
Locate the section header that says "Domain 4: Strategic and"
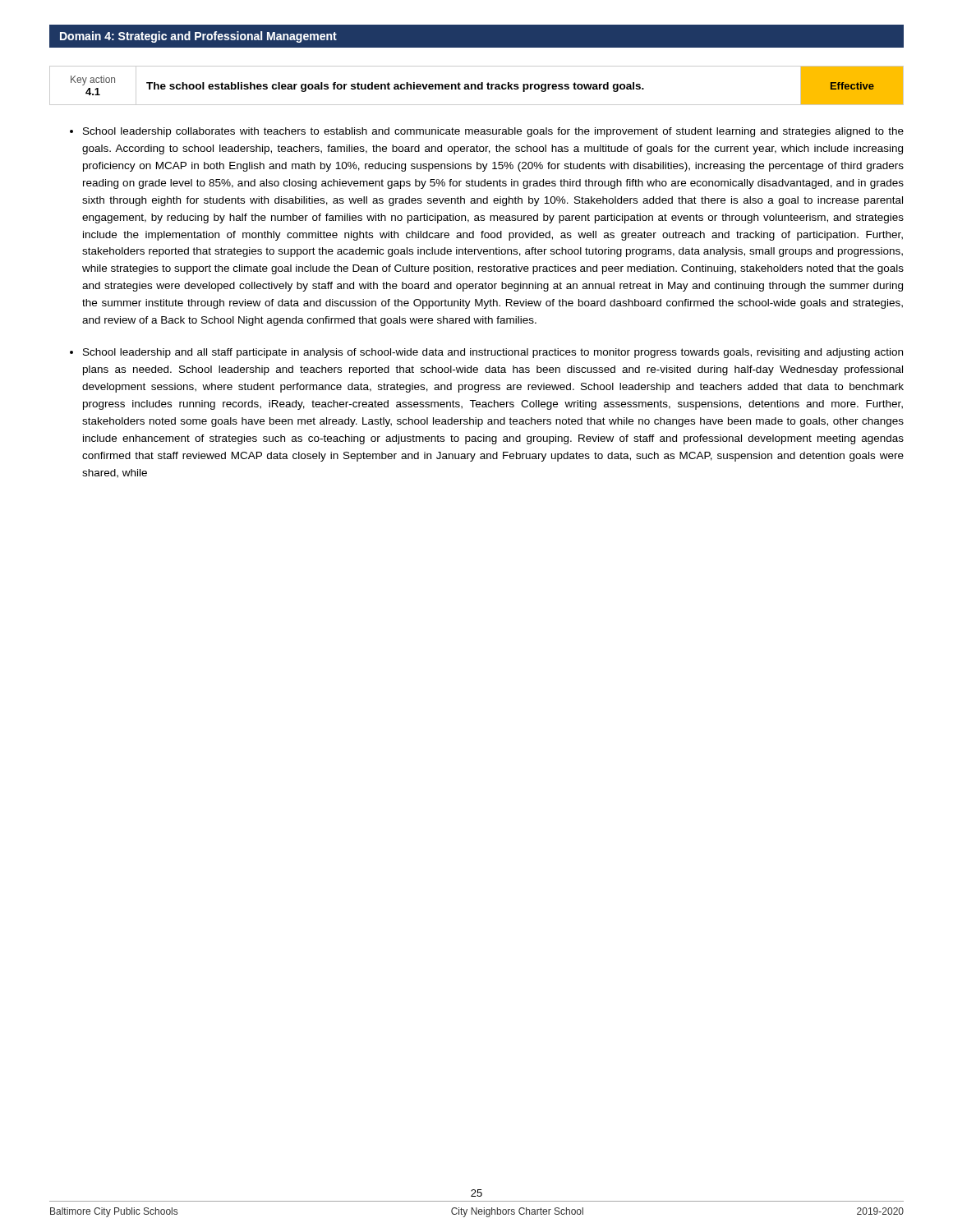198,36
